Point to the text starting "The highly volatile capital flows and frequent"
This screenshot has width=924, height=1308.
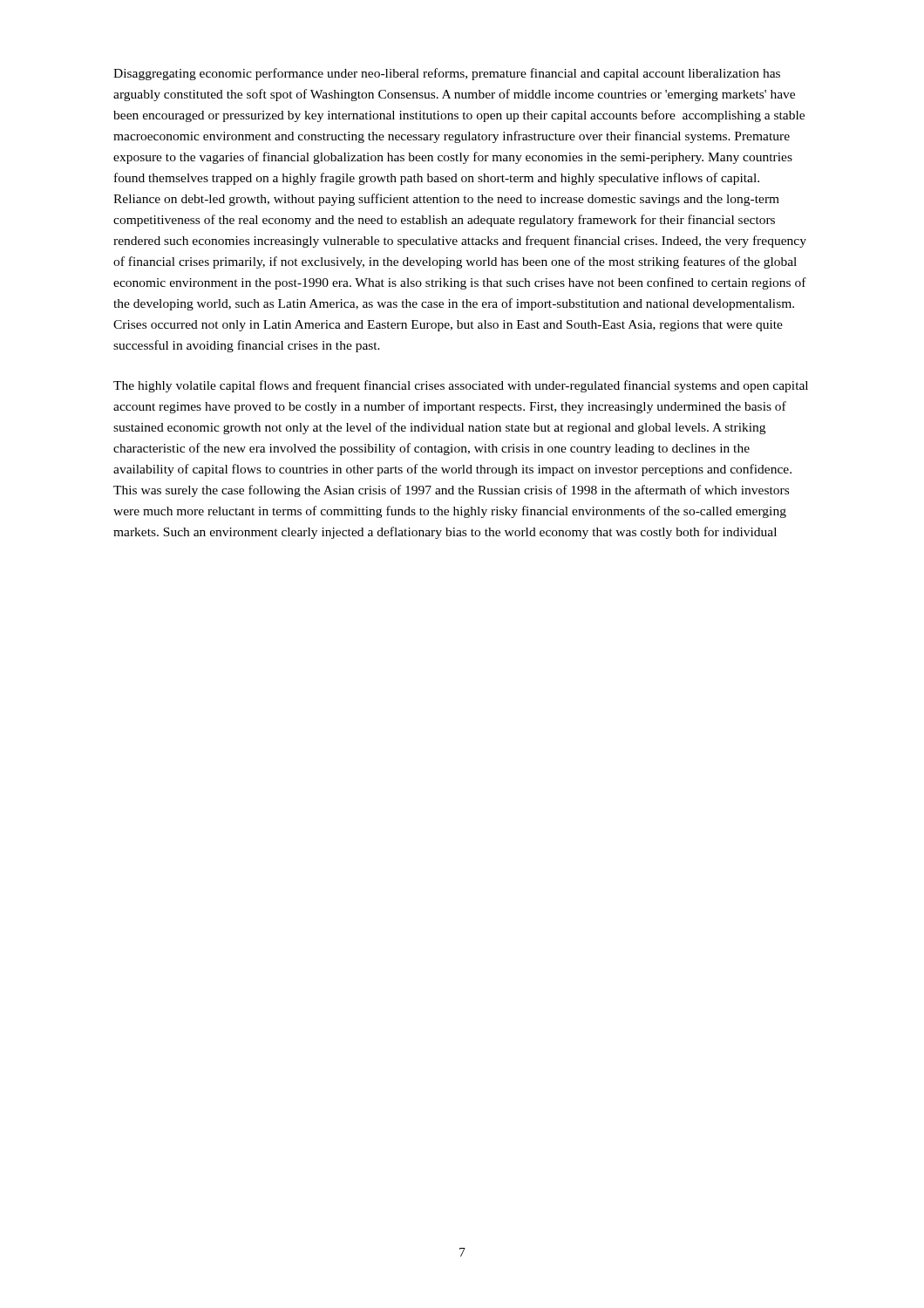point(461,458)
